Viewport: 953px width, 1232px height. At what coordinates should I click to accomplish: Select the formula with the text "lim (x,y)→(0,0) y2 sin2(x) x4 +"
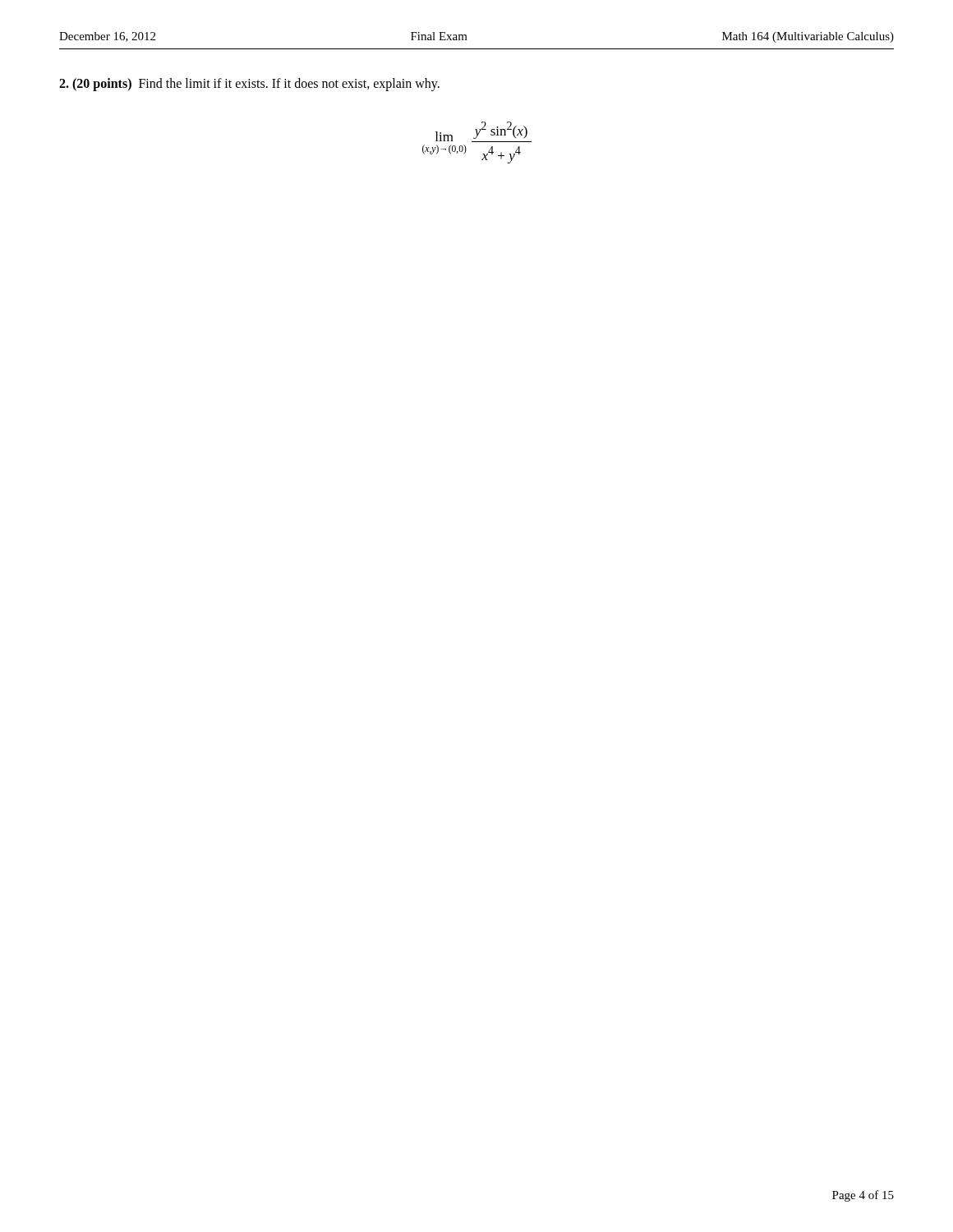tap(476, 141)
